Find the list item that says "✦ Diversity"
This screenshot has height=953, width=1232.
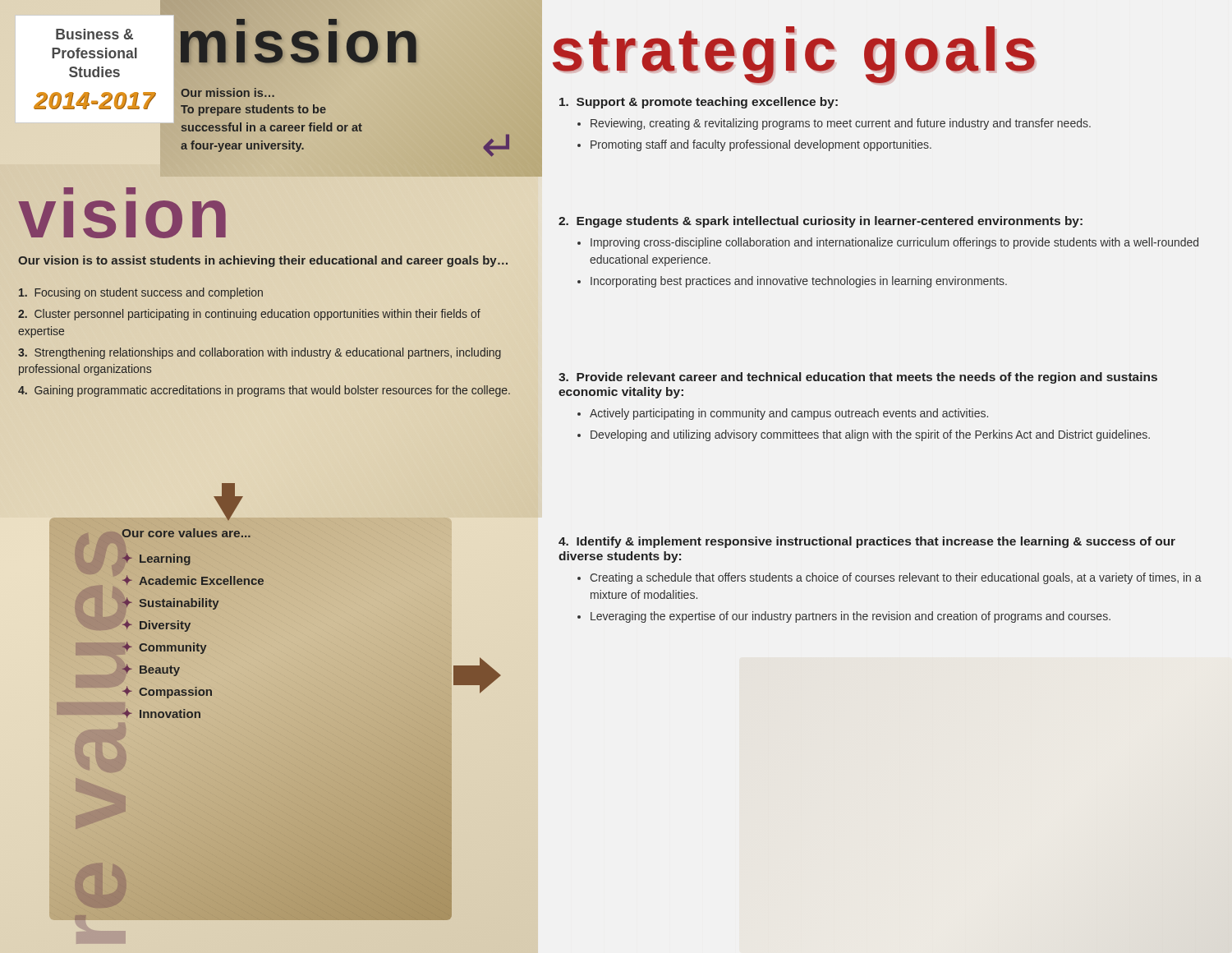[x=156, y=625]
